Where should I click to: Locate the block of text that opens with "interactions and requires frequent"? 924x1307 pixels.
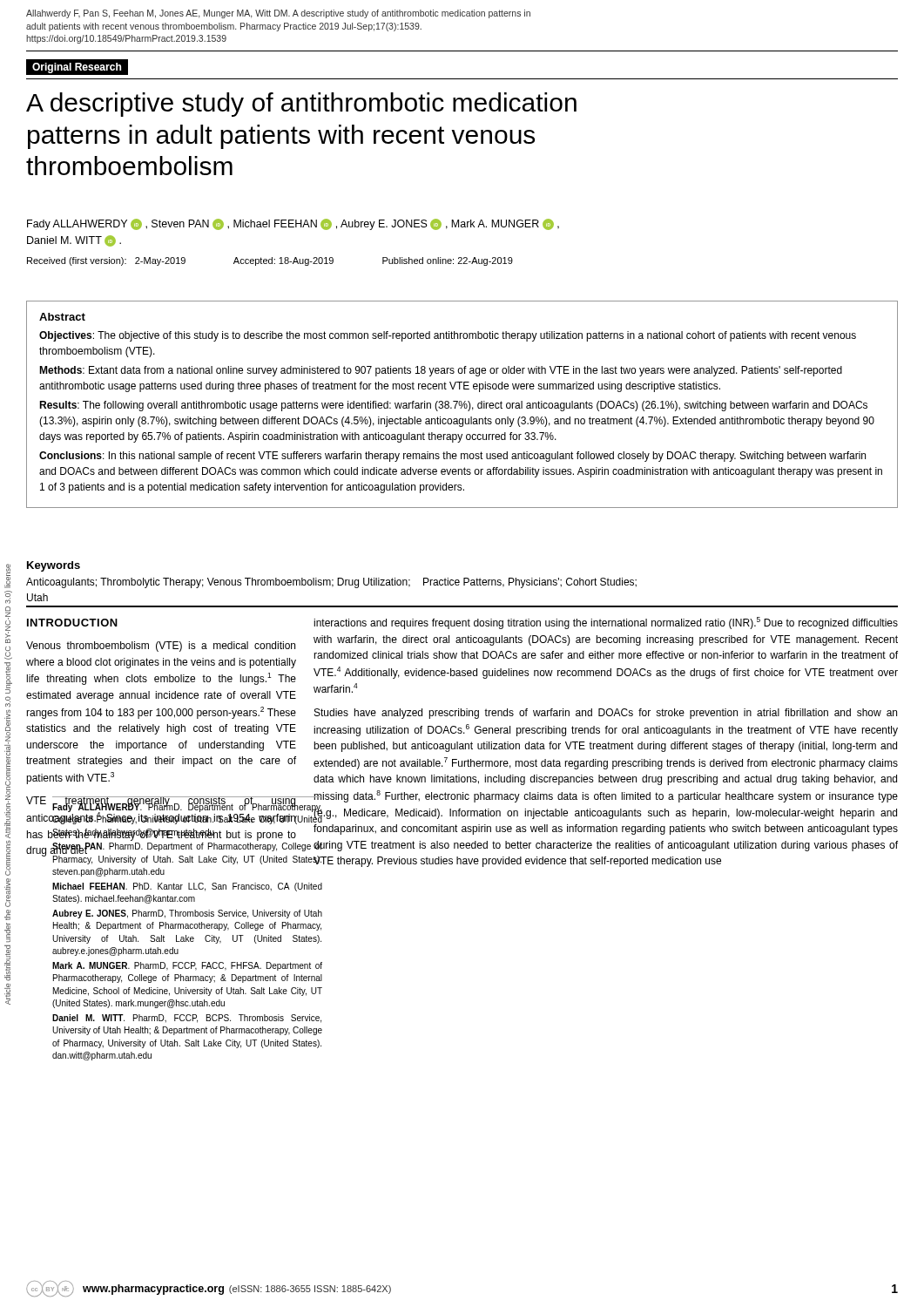tap(606, 742)
